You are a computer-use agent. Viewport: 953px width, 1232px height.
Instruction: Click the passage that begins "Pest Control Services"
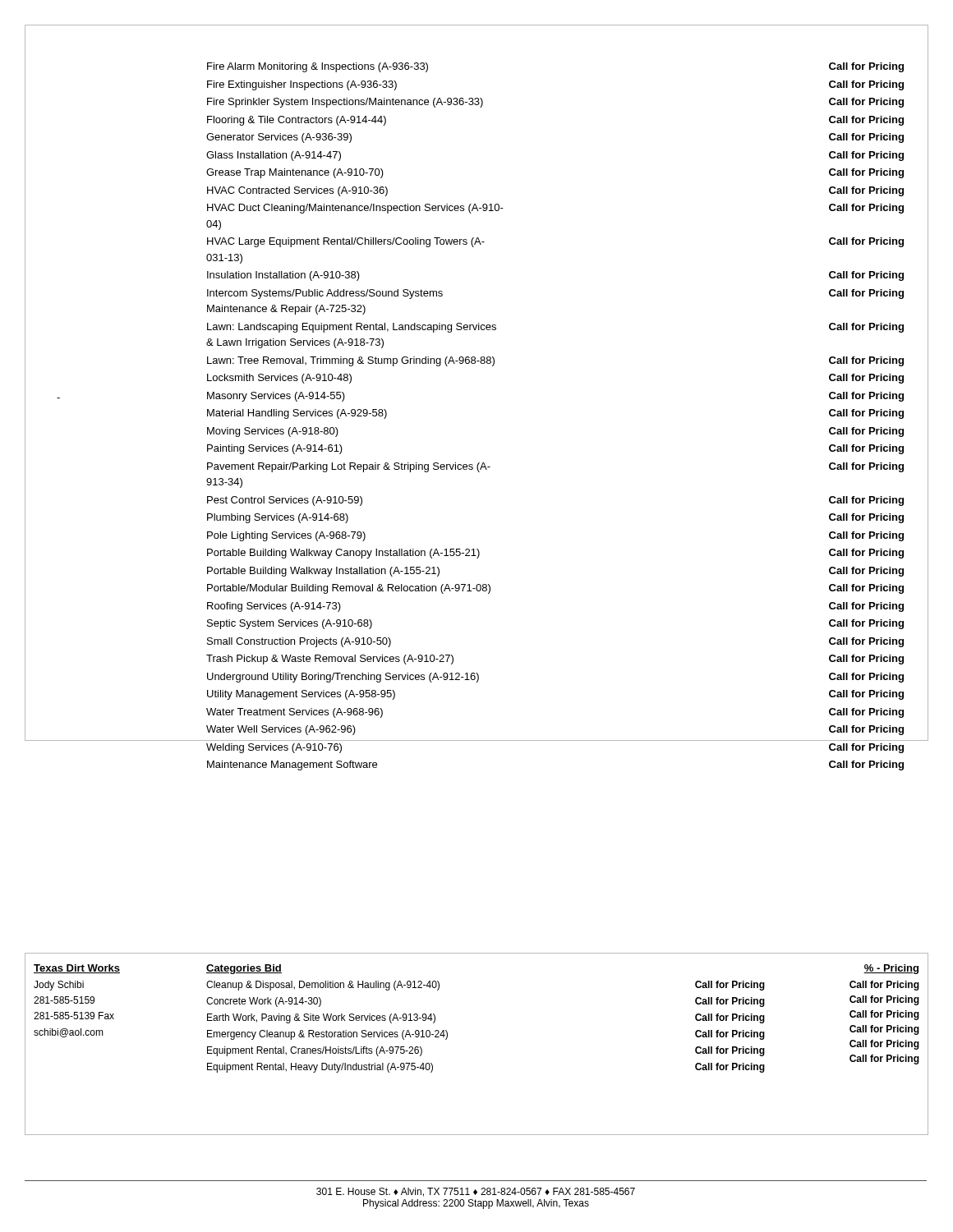(x=286, y=501)
